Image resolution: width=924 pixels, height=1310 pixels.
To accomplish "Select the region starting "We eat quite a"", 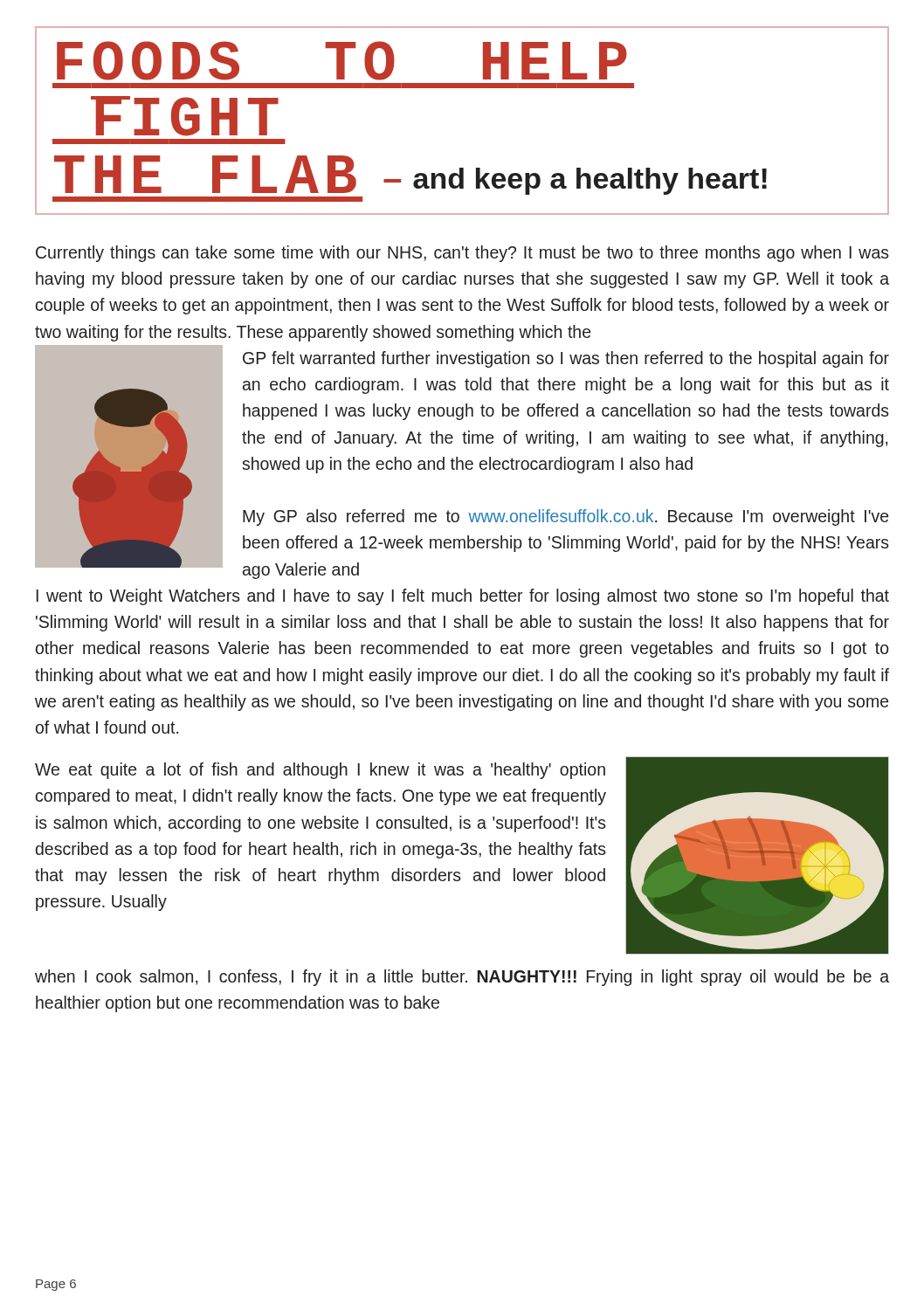I will (462, 856).
